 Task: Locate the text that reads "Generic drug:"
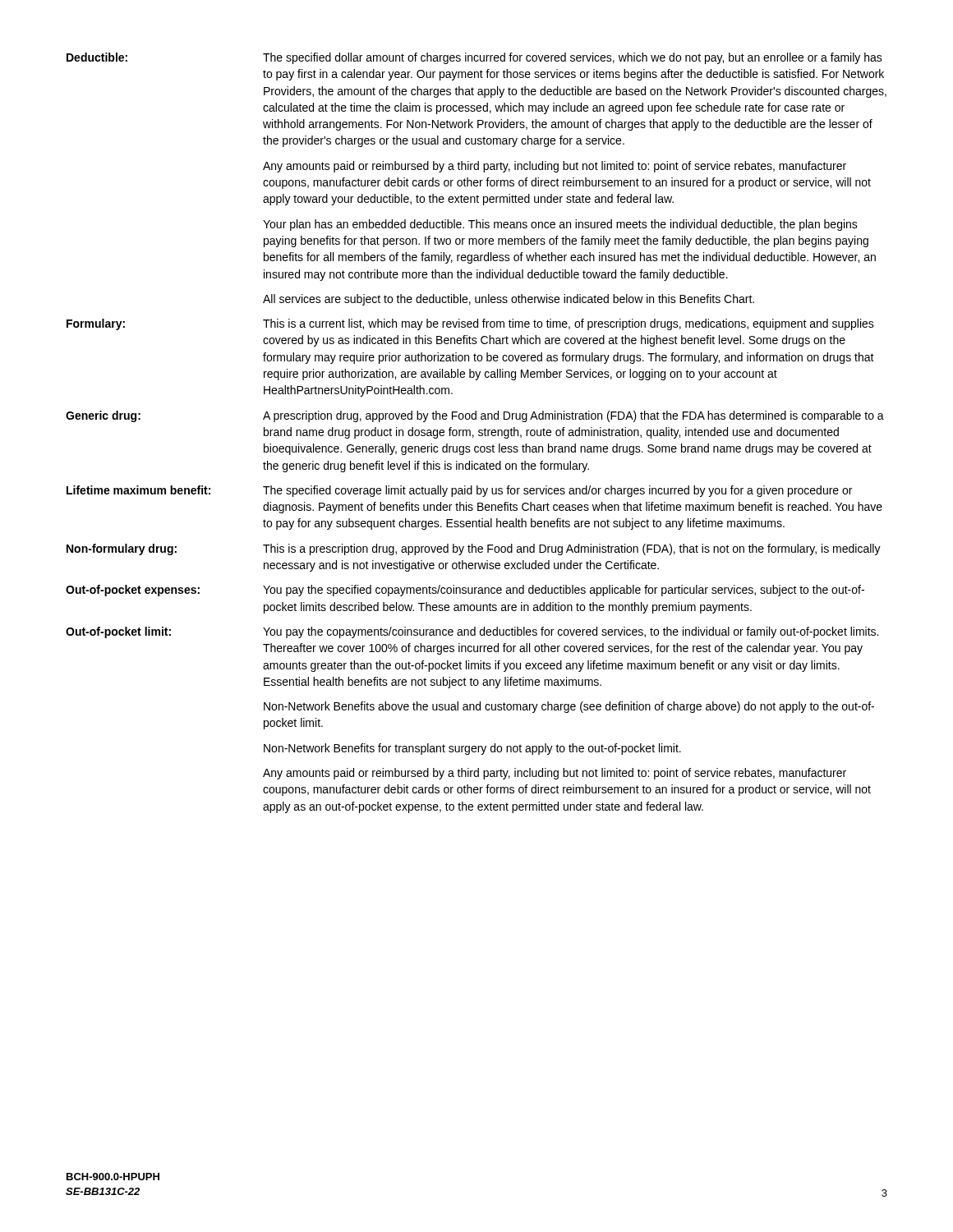tap(103, 415)
